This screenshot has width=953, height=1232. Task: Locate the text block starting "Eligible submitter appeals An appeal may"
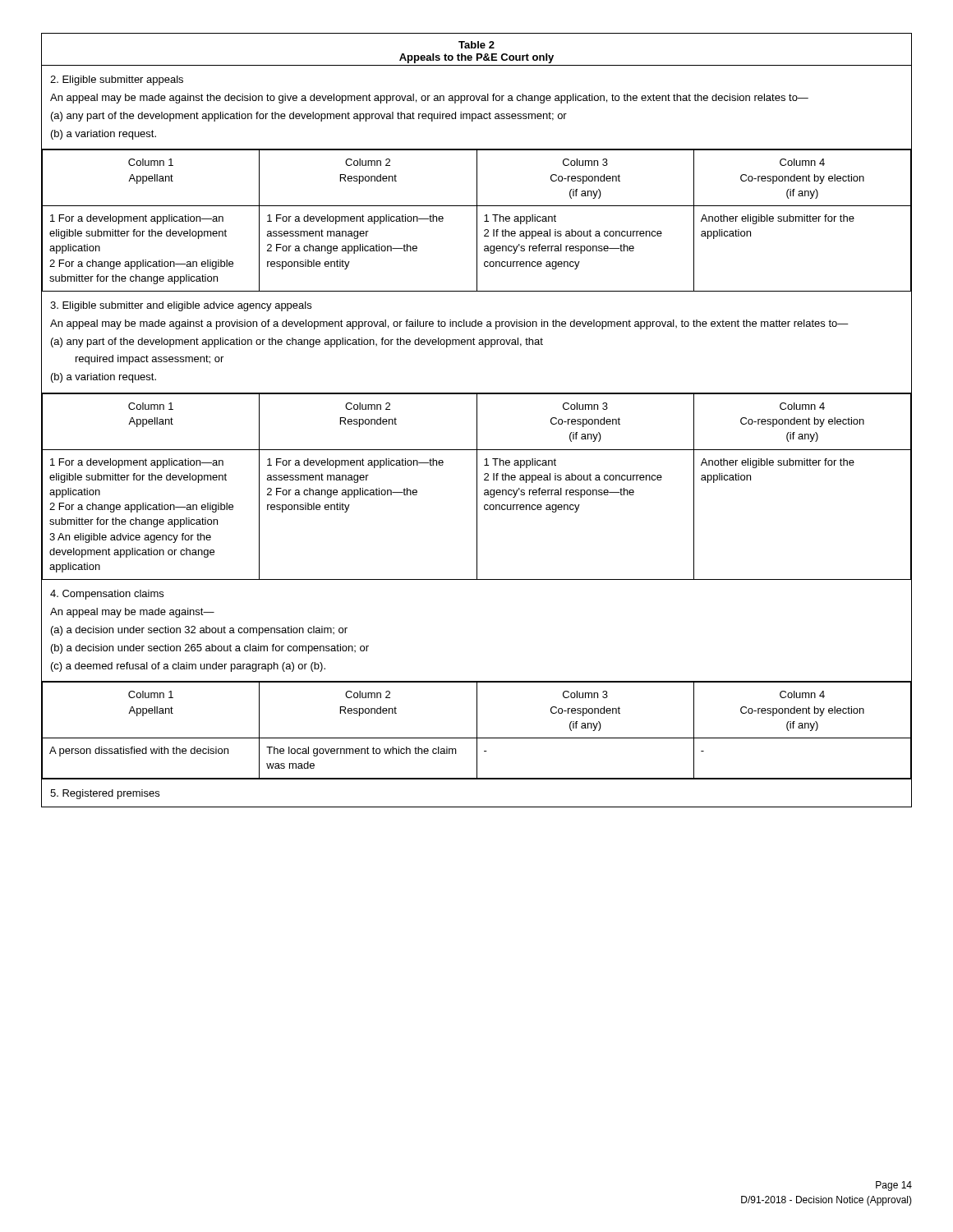[x=476, y=107]
